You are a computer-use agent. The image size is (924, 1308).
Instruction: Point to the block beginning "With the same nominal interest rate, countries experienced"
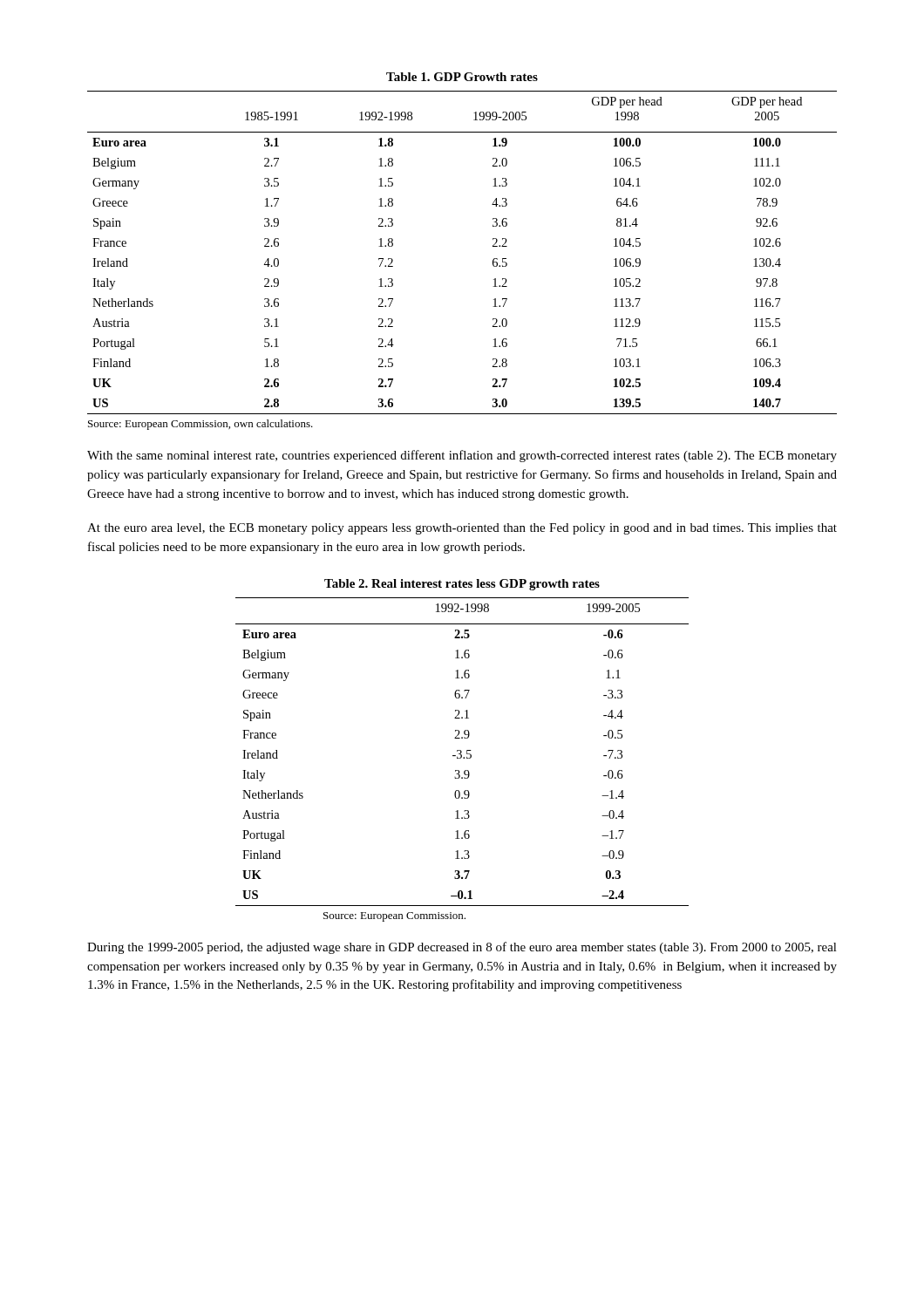coord(462,474)
